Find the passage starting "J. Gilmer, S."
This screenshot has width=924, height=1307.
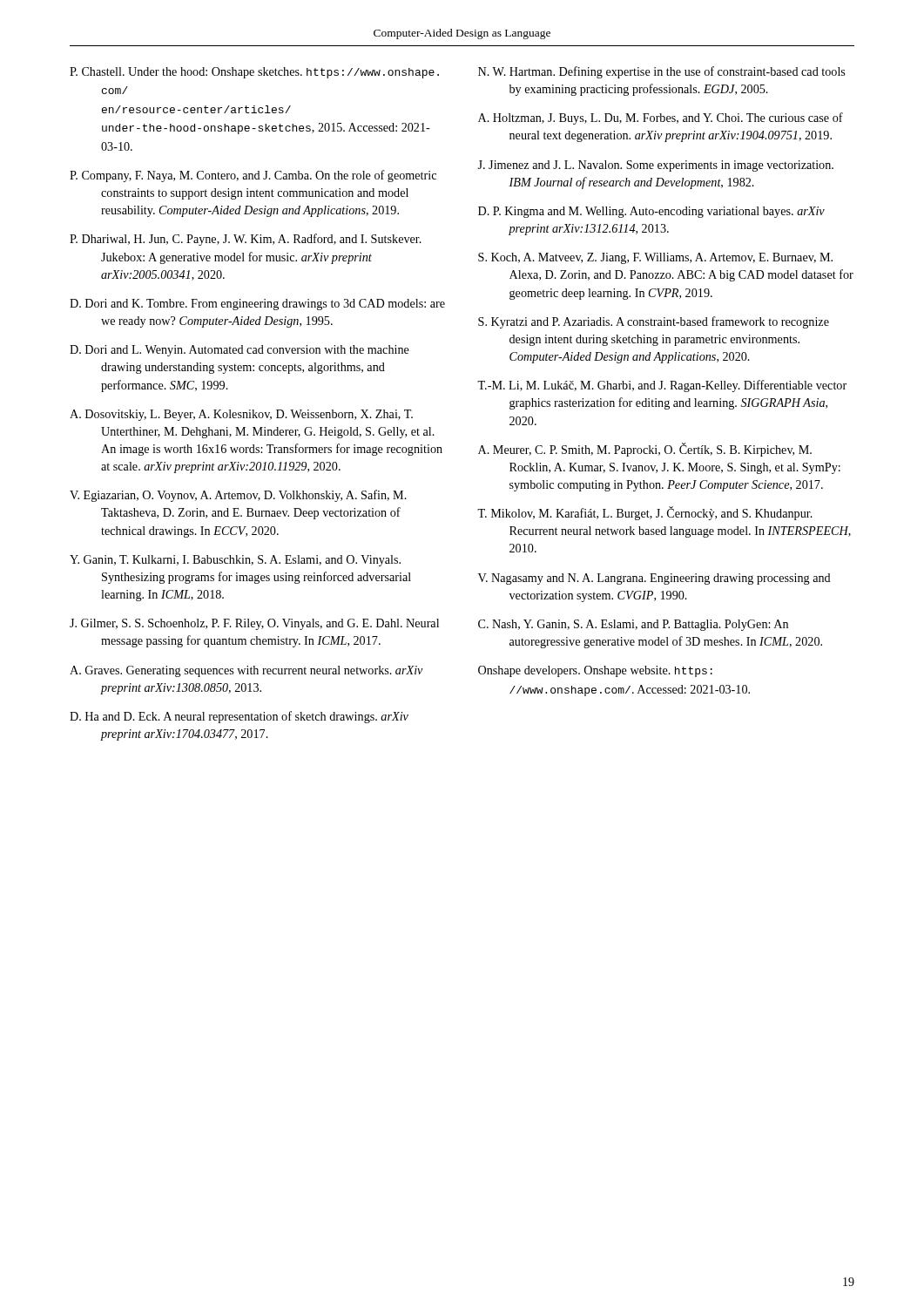[255, 632]
